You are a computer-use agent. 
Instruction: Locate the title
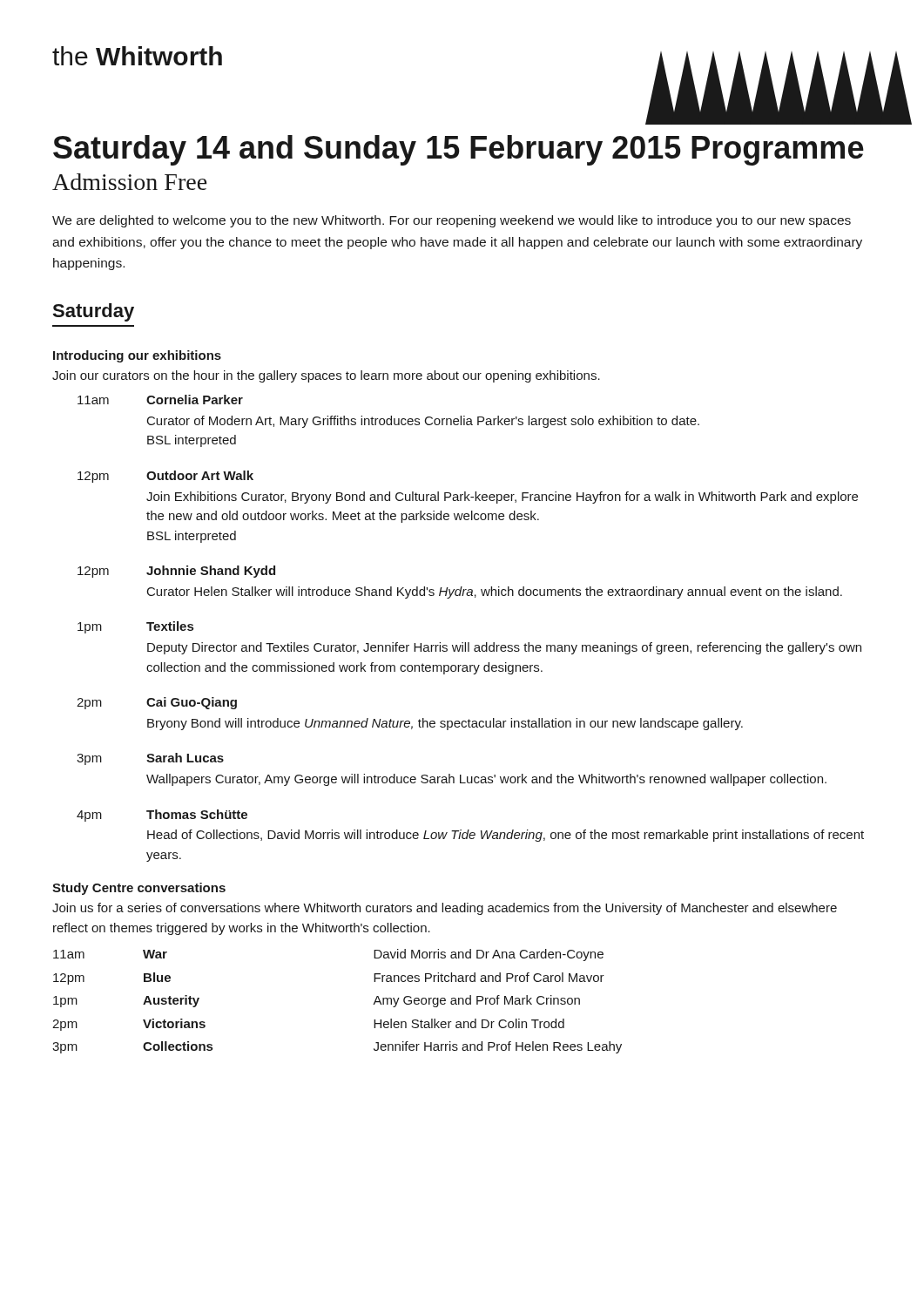pyautogui.click(x=462, y=148)
